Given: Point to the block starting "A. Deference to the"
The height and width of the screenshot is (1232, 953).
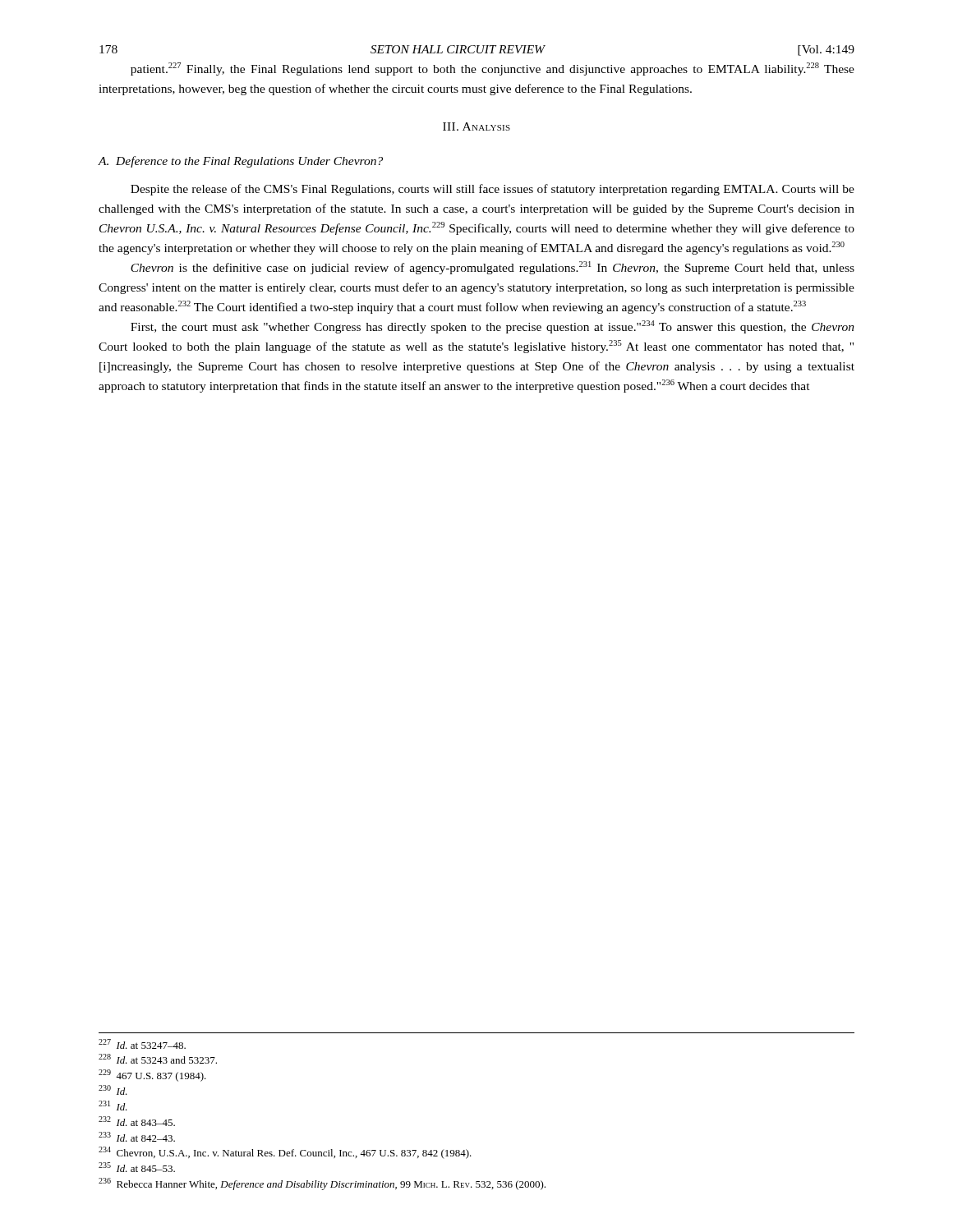Looking at the screenshot, I should 240,162.
